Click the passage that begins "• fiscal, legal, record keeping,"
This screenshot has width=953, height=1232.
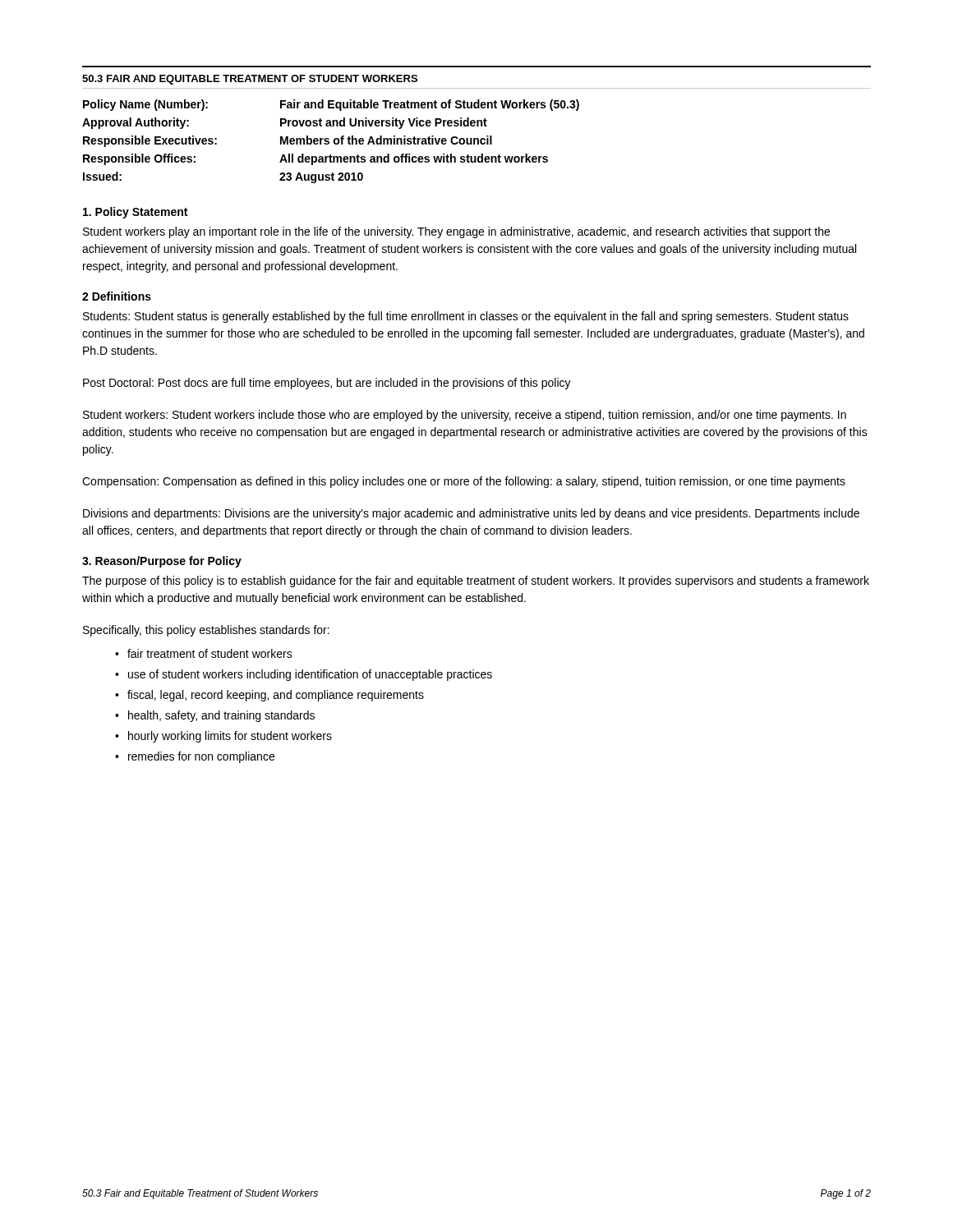[269, 695]
